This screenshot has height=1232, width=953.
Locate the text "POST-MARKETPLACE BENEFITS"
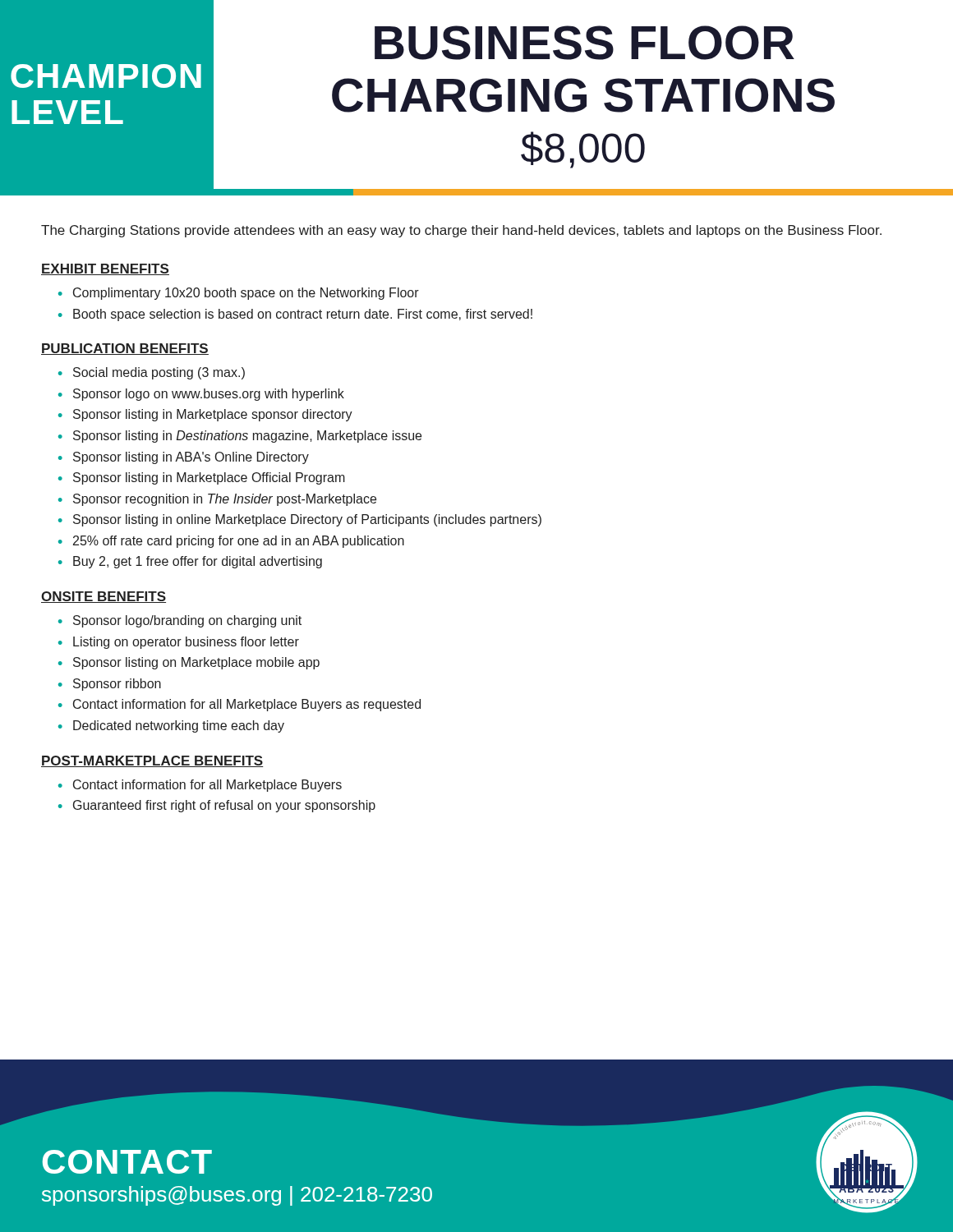(152, 761)
